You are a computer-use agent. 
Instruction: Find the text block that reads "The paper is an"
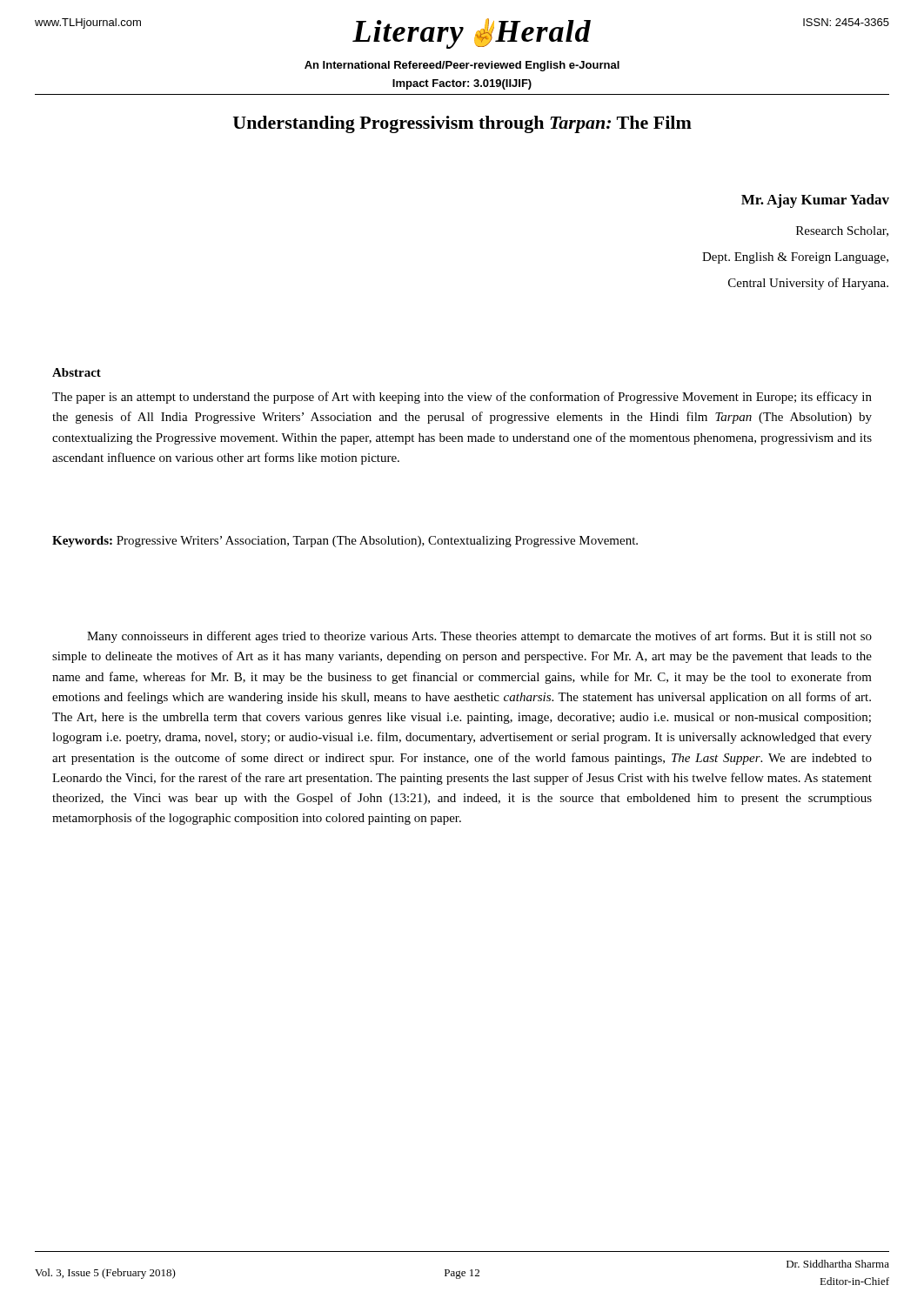coord(462,427)
